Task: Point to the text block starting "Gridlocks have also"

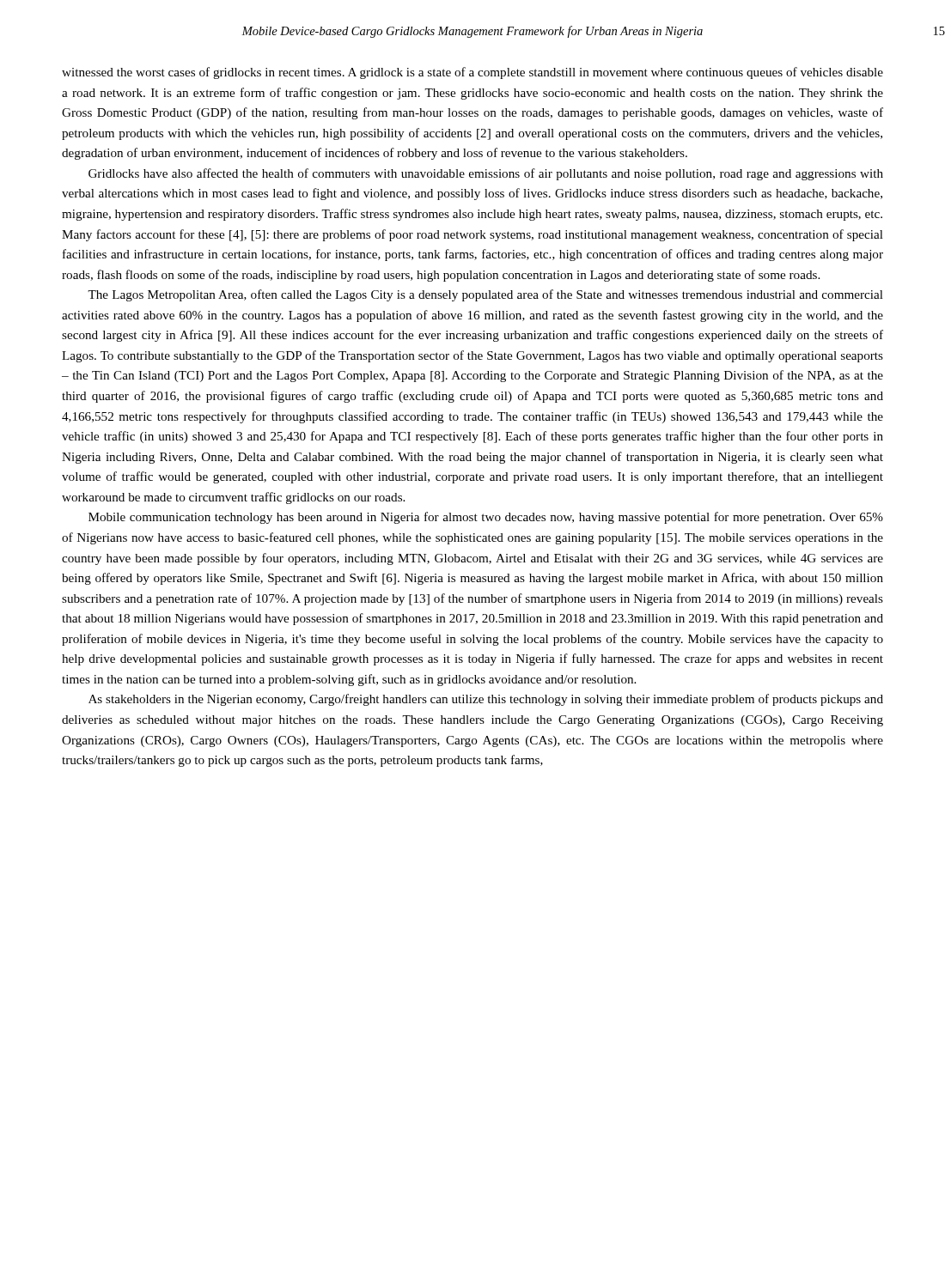Action: [x=472, y=224]
